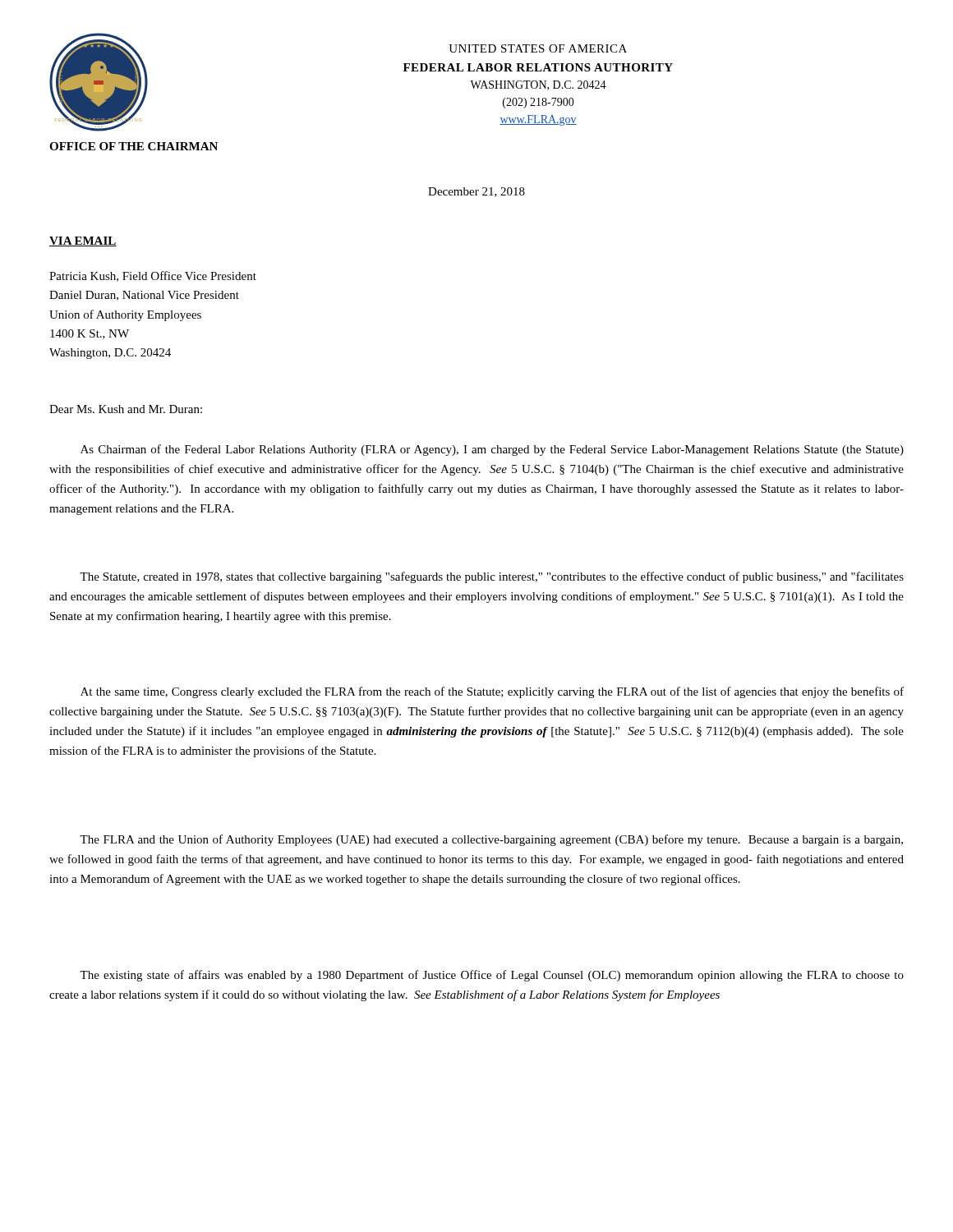
Task: Find "Dear Ms. Kush and Mr. Duran:" on this page
Action: click(x=126, y=409)
